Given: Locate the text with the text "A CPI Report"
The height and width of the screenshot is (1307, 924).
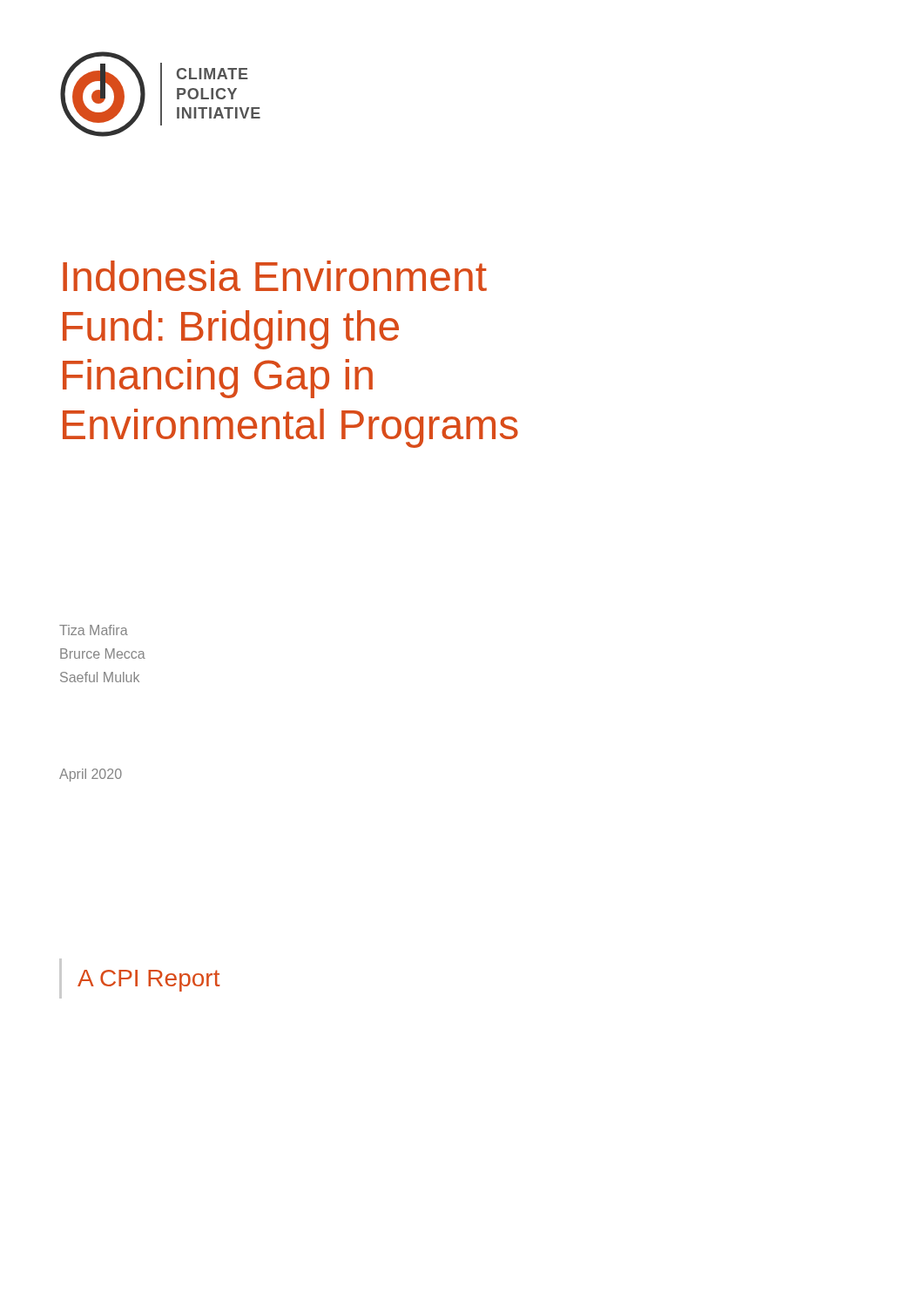Looking at the screenshot, I should pyautogui.click(x=140, y=978).
